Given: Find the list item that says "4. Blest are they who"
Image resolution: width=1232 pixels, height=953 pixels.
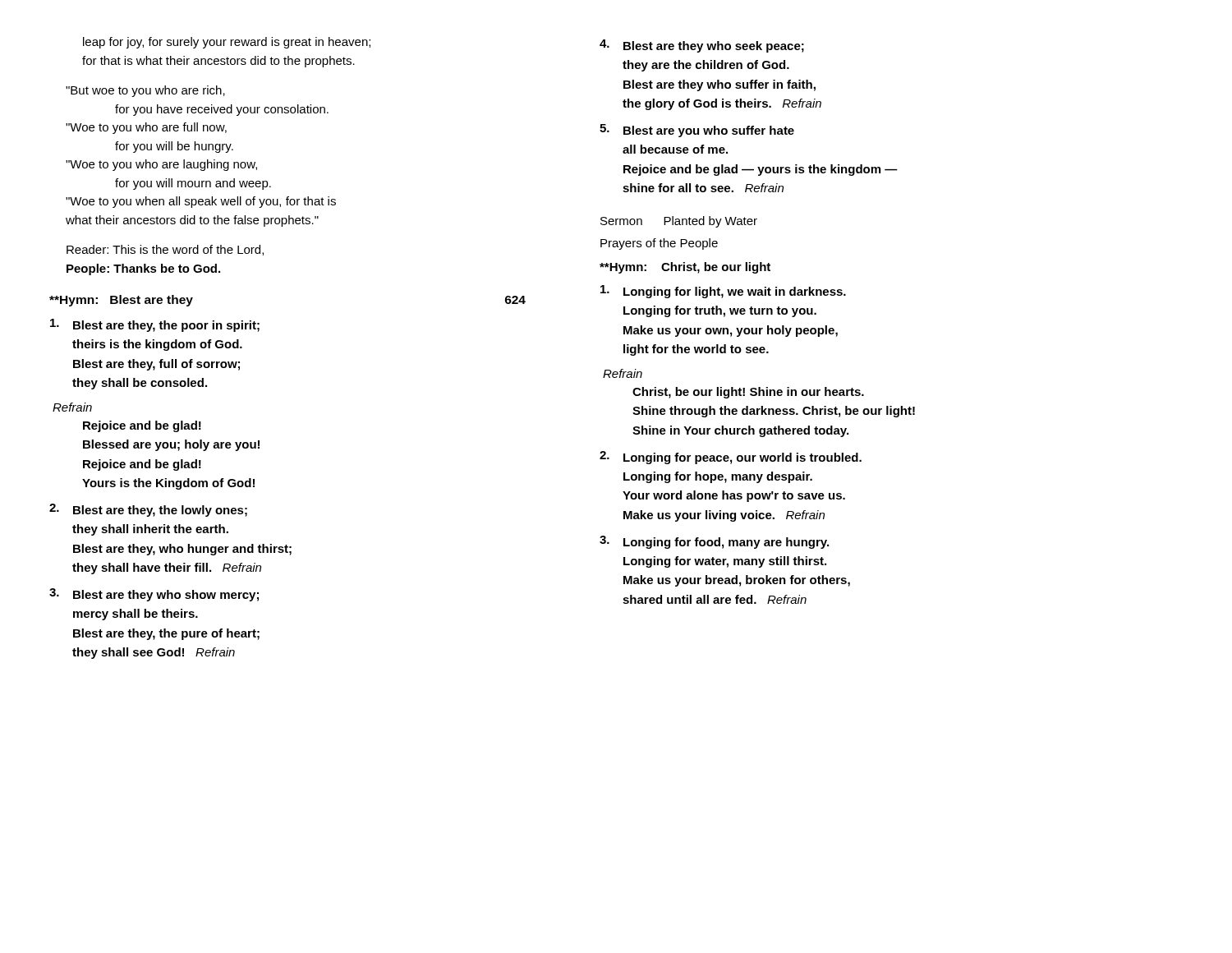Looking at the screenshot, I should (x=702, y=46).
